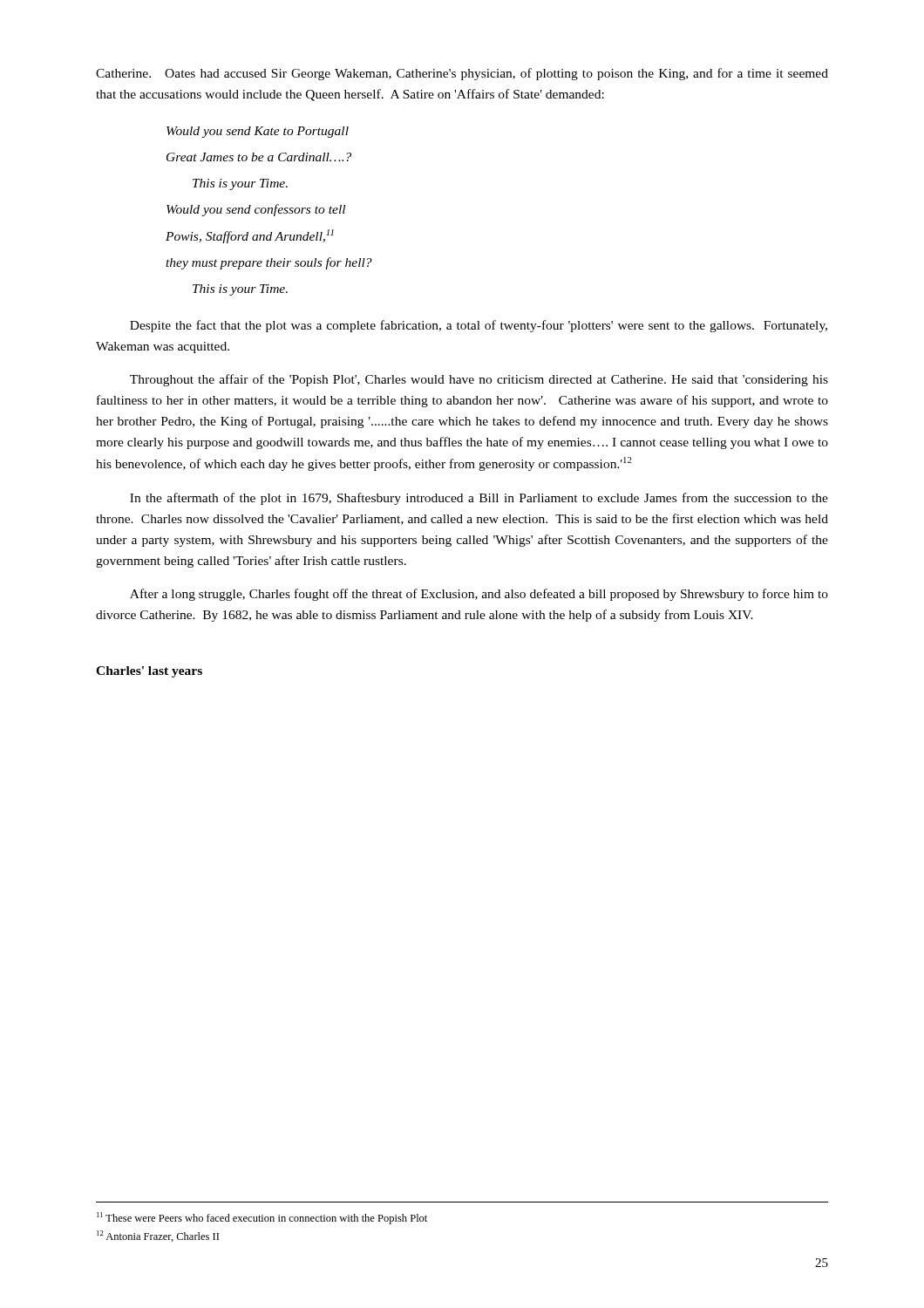This screenshot has width=924, height=1308.
Task: Click the passage that begins "they must prepare their souls"
Action: [269, 263]
